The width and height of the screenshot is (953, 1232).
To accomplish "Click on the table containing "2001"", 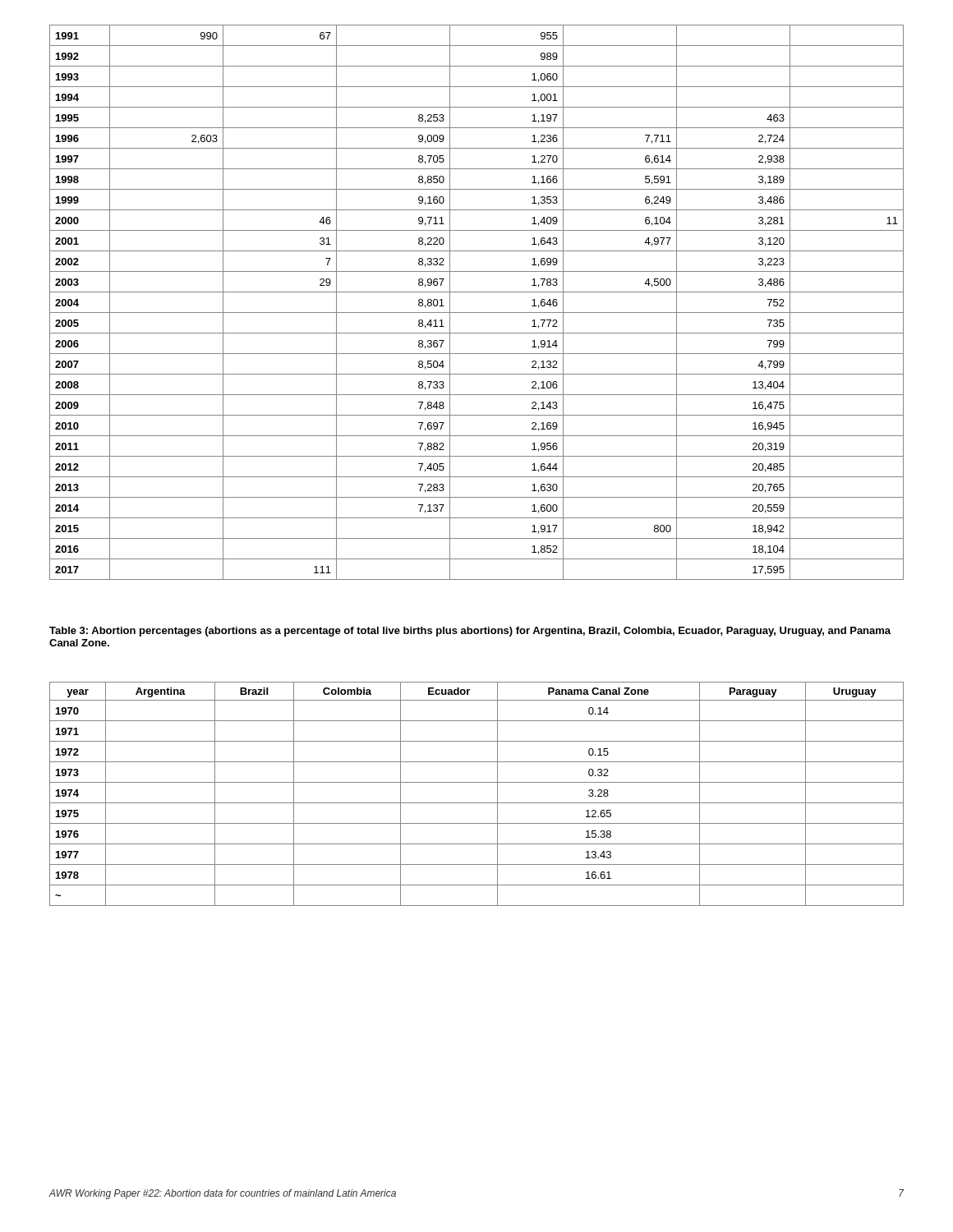I will tap(476, 302).
